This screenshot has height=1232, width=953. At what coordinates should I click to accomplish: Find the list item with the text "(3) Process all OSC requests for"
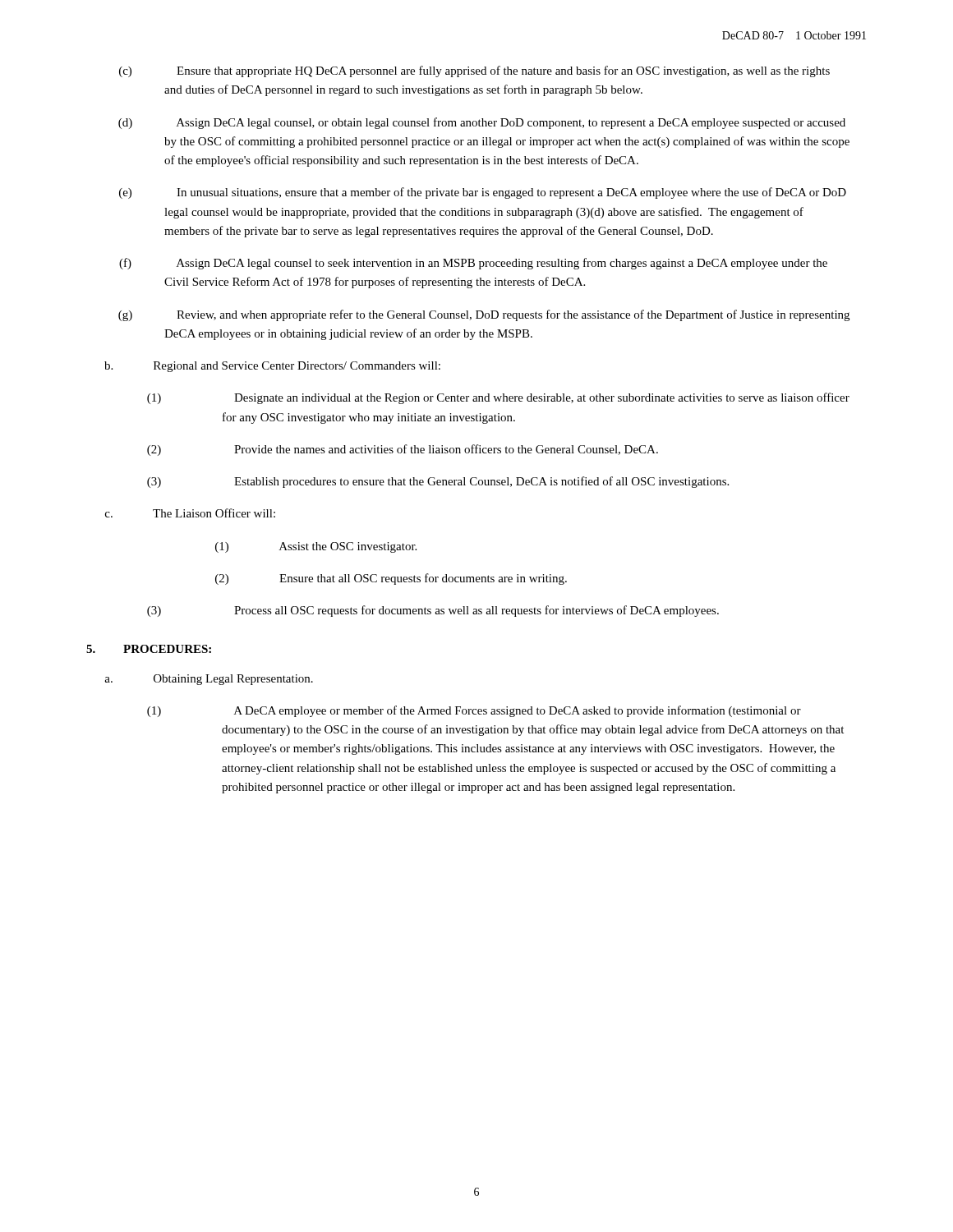click(x=472, y=611)
